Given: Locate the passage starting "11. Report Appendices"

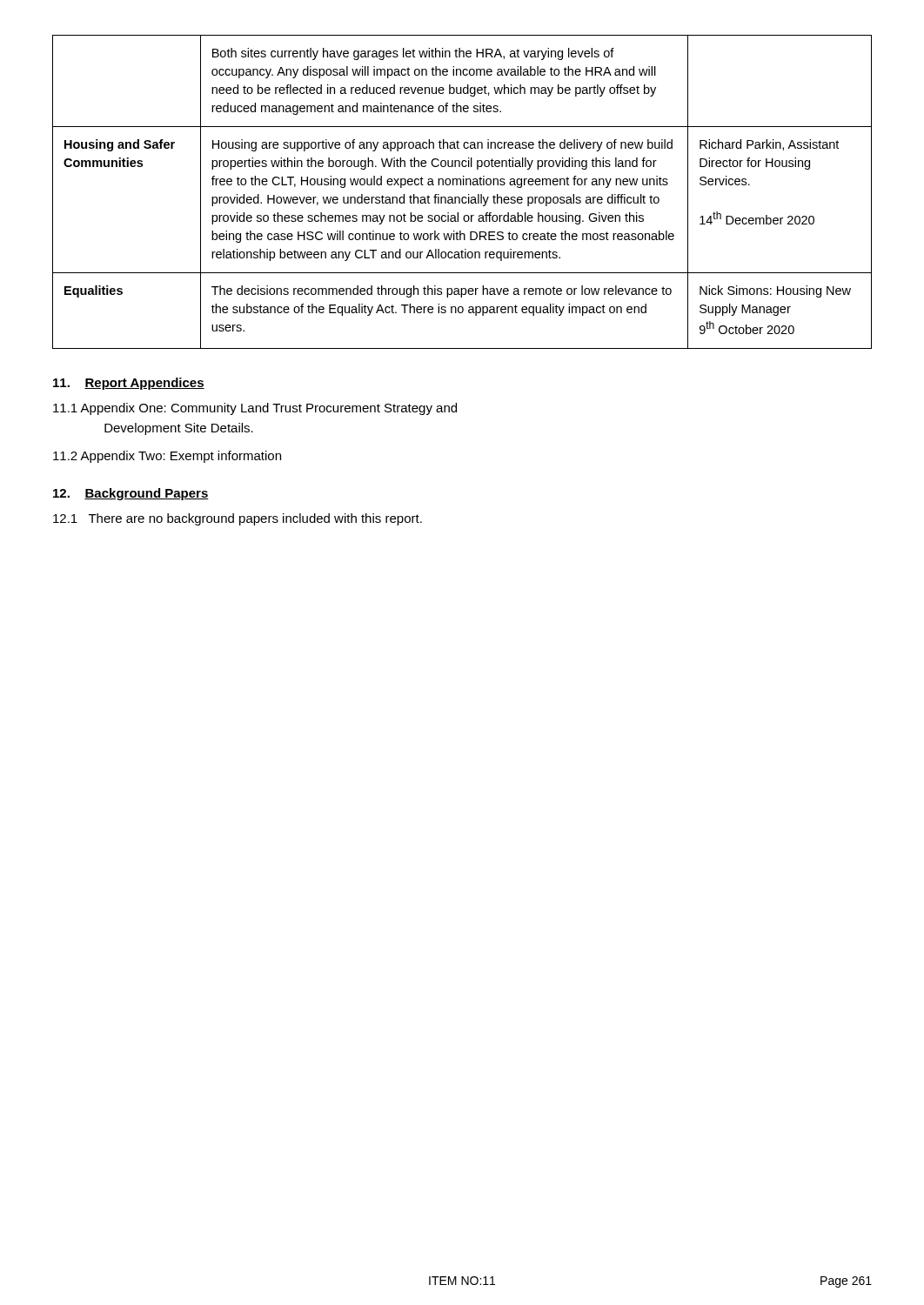Looking at the screenshot, I should point(128,382).
